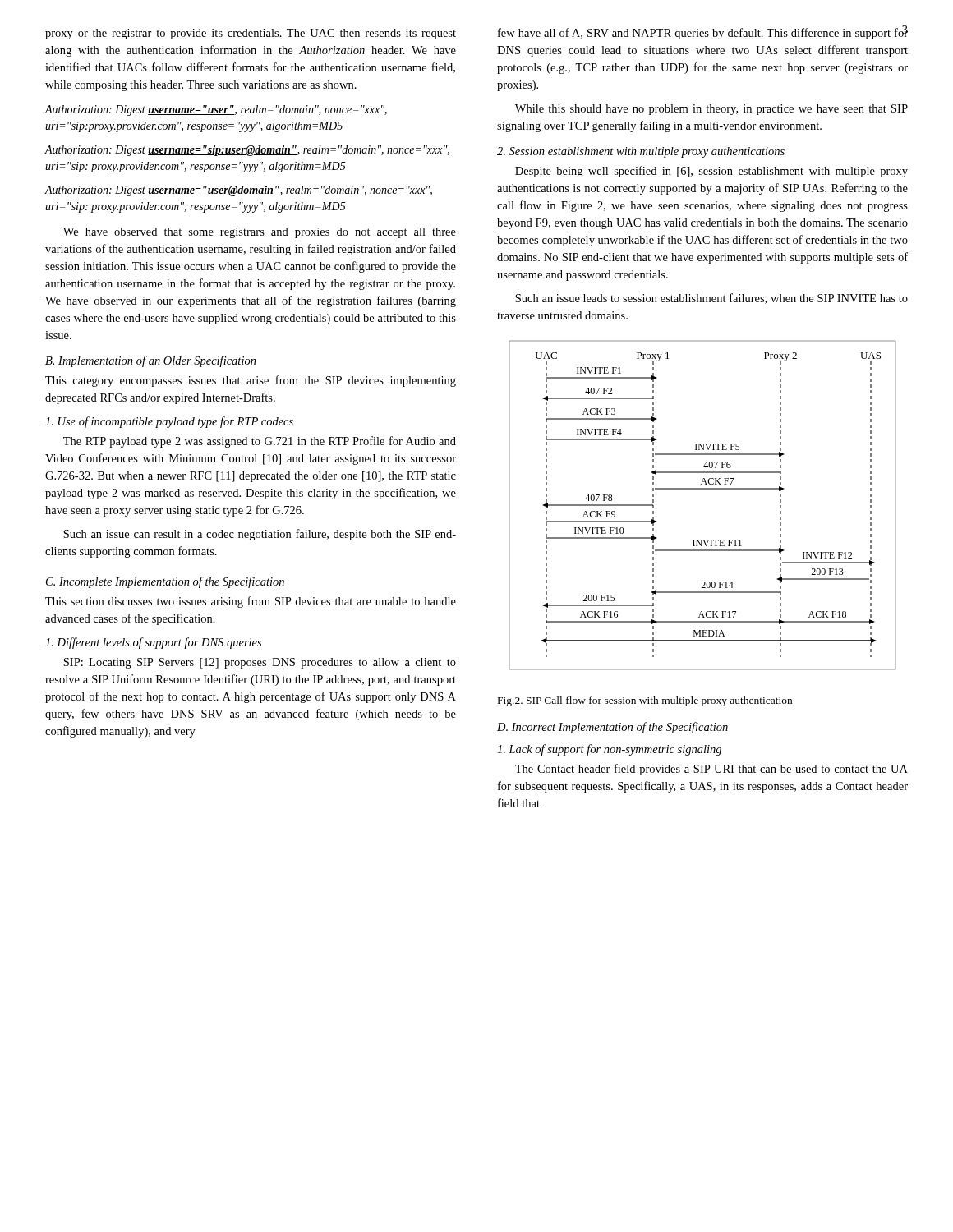This screenshot has height=1232, width=953.
Task: Click the passage that begins "proxy or the registrar to provide"
Action: click(x=251, y=59)
